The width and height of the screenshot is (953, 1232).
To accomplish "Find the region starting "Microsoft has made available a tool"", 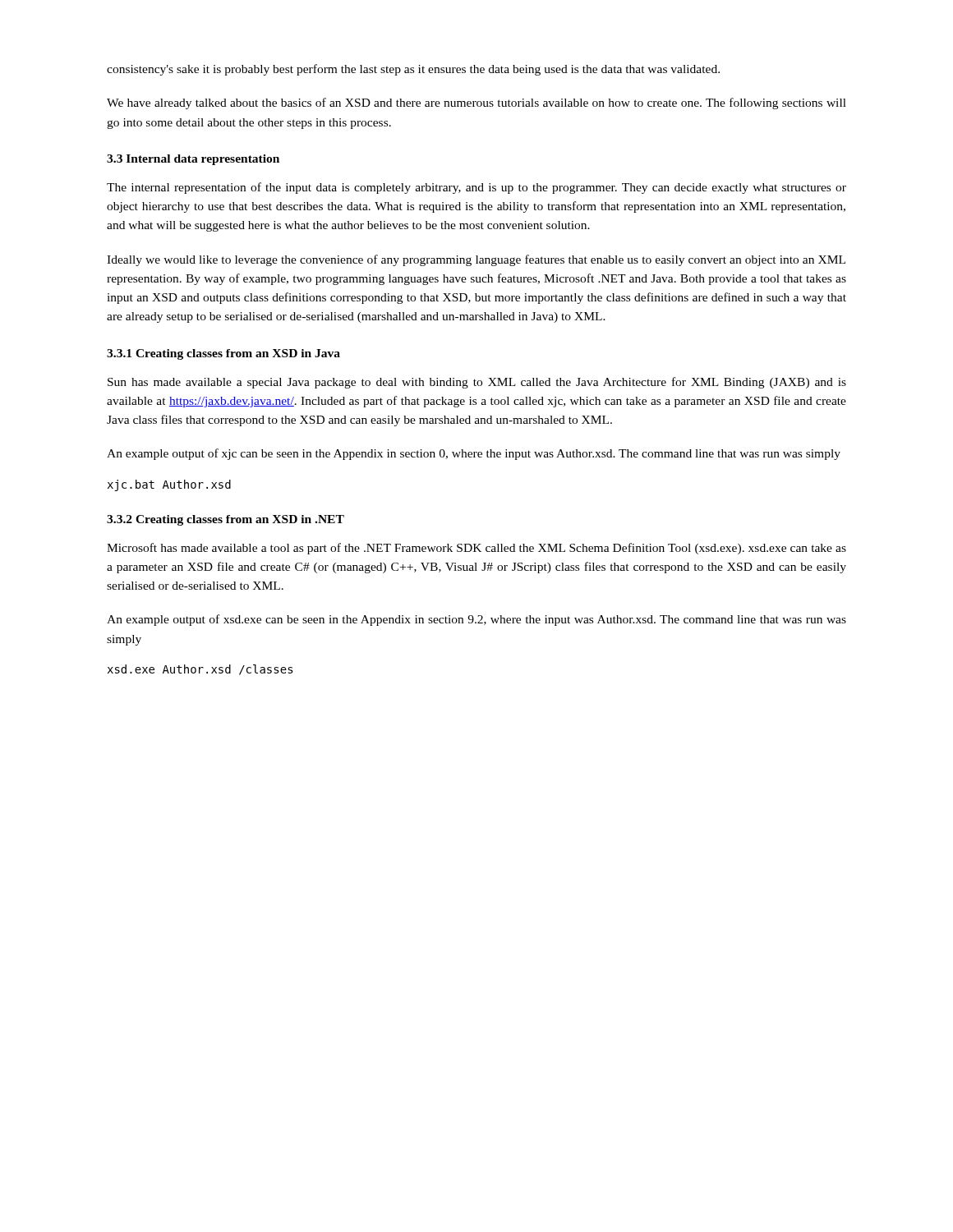I will pyautogui.click(x=476, y=566).
